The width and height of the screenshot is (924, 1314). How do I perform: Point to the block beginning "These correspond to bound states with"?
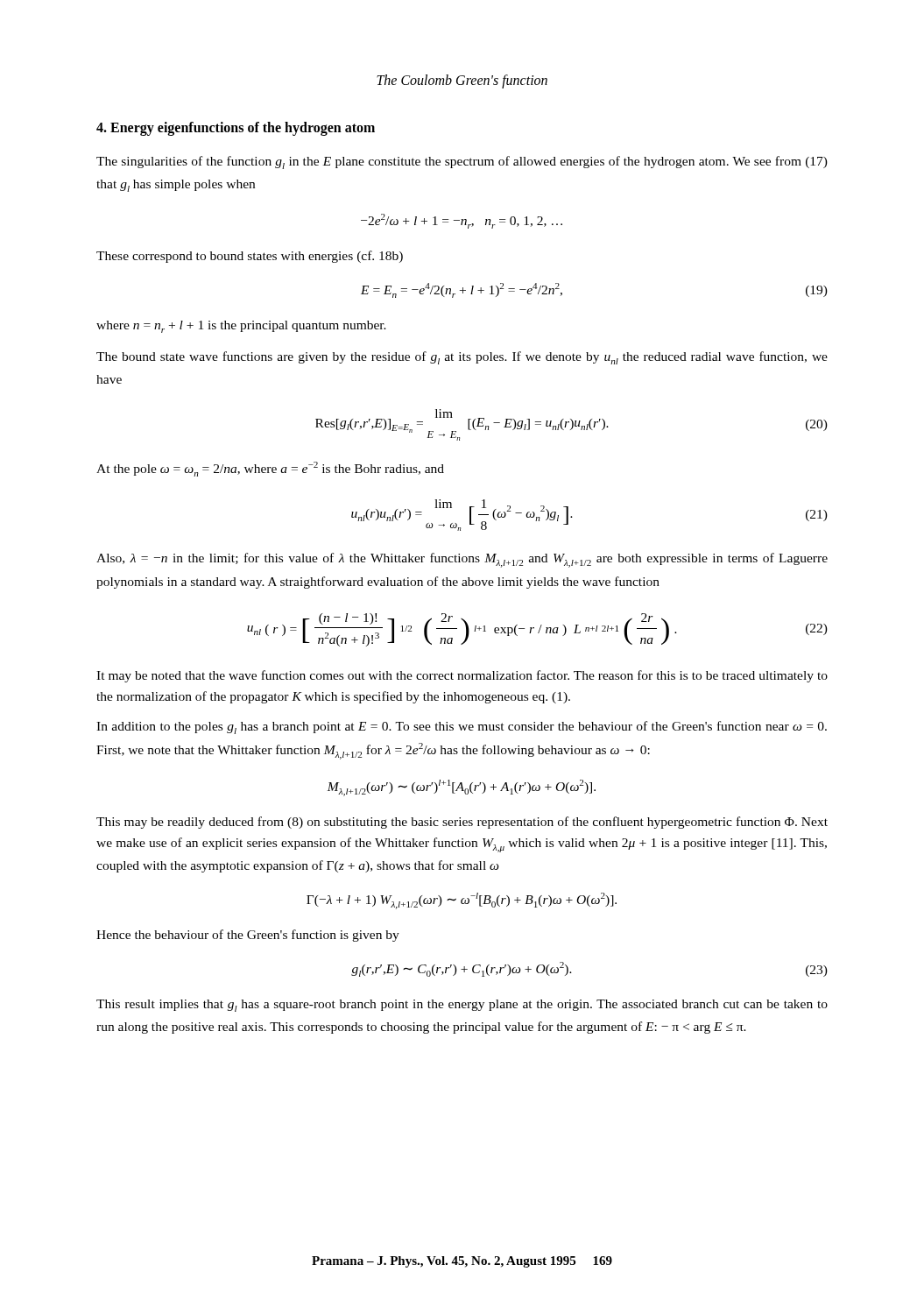click(x=250, y=255)
